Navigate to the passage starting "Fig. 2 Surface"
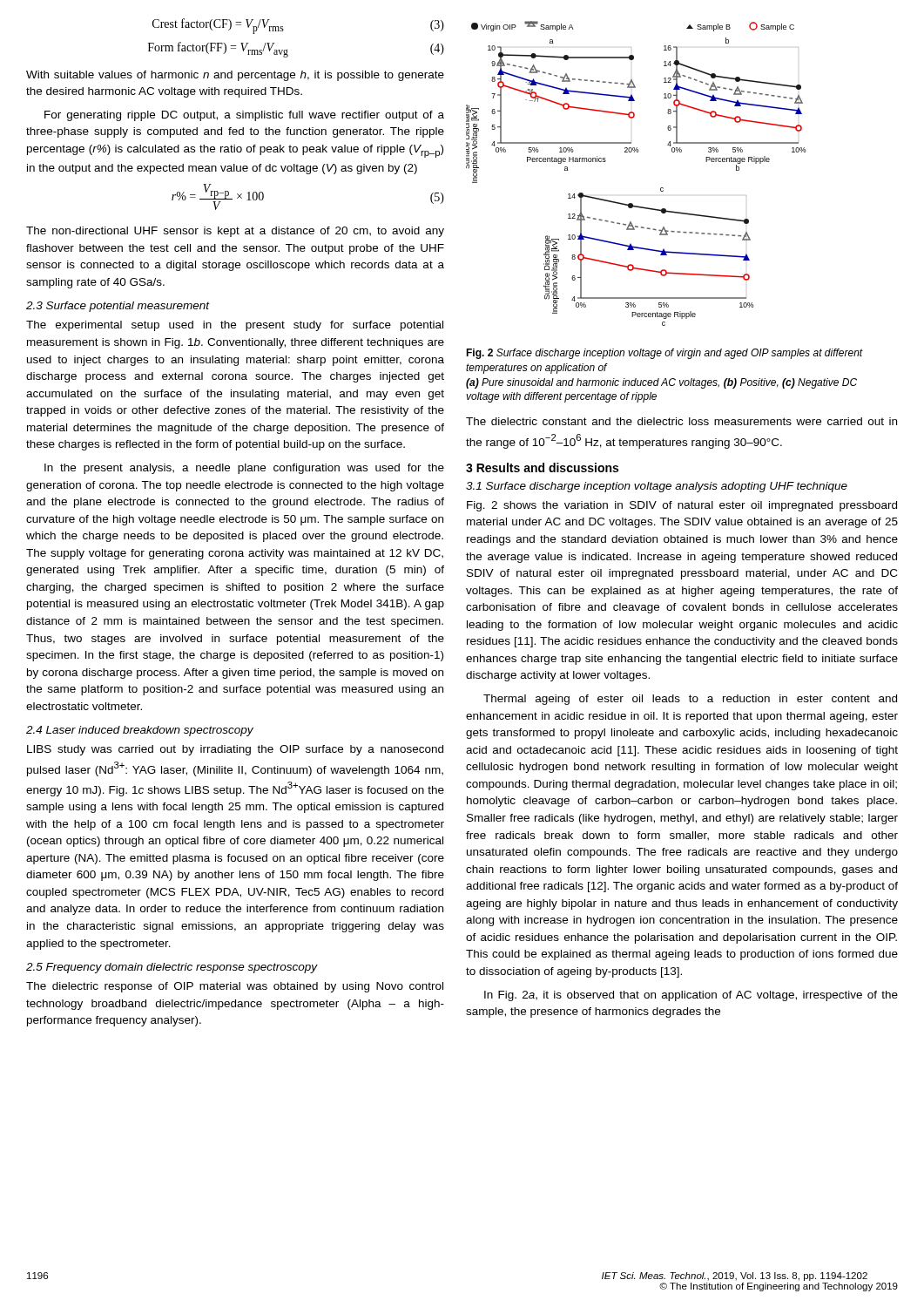The height and width of the screenshot is (1307, 924). 664,375
